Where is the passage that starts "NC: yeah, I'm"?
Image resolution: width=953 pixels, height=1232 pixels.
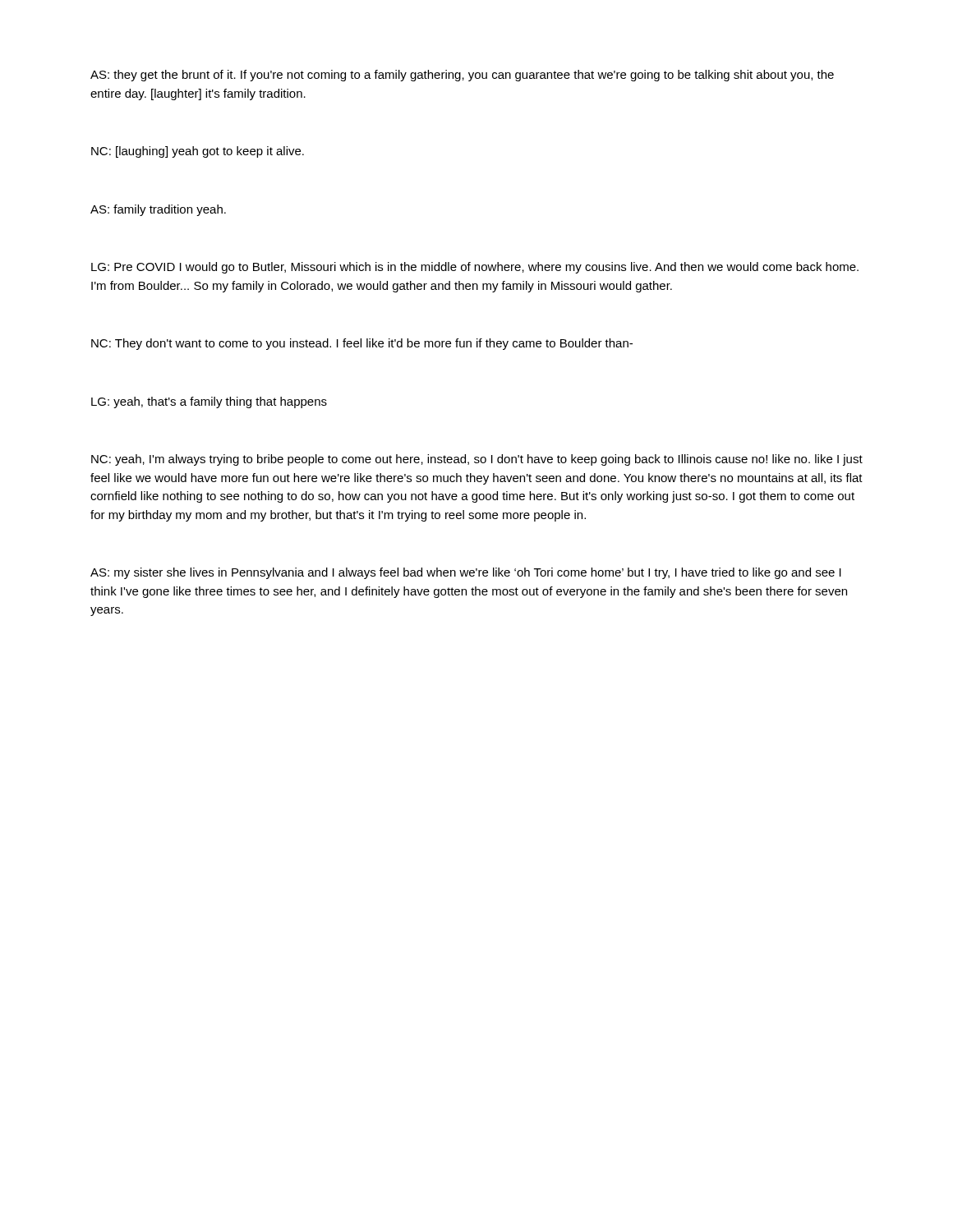pos(476,486)
